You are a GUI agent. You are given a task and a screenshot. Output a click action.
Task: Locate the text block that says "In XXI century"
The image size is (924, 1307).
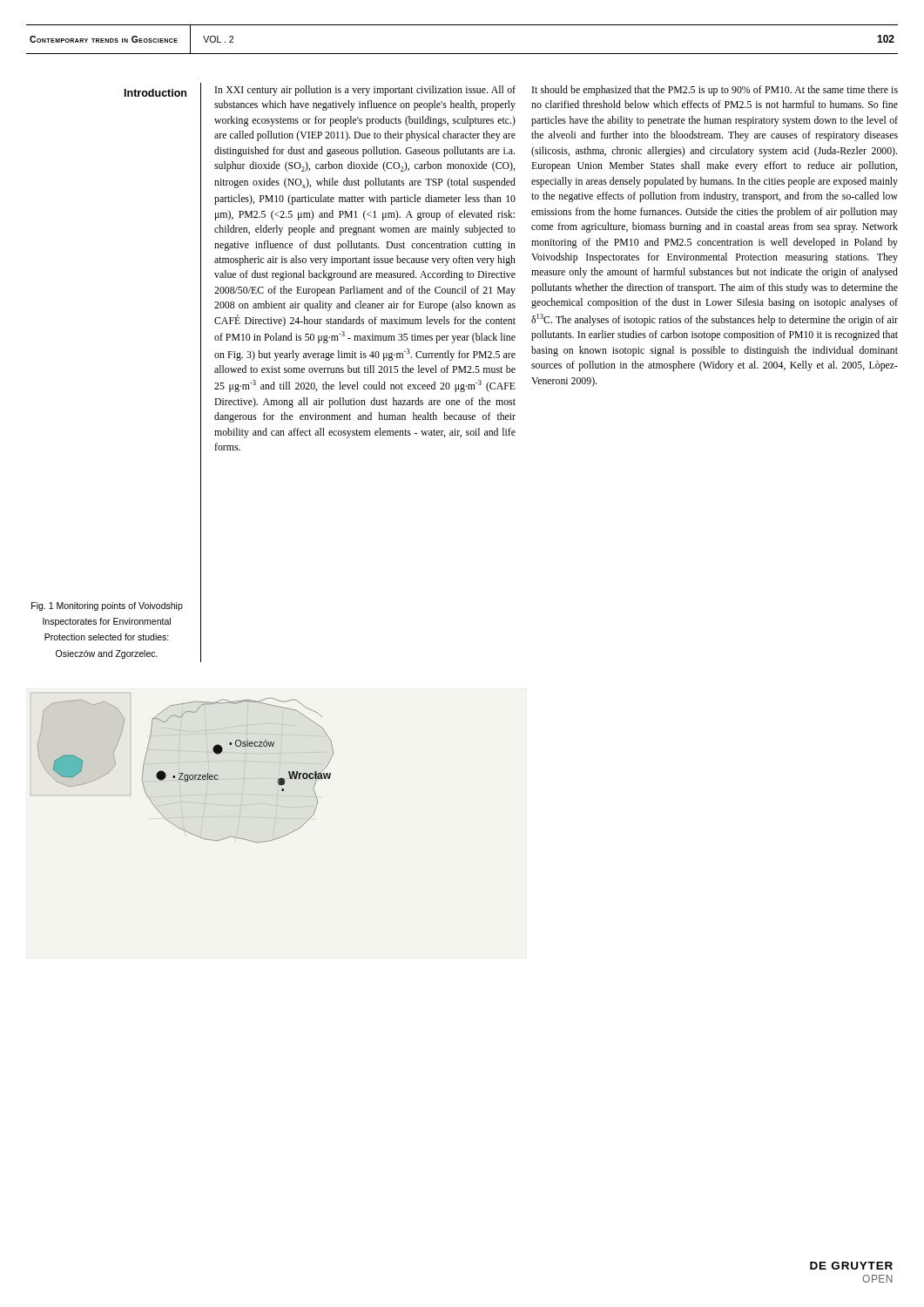365,268
